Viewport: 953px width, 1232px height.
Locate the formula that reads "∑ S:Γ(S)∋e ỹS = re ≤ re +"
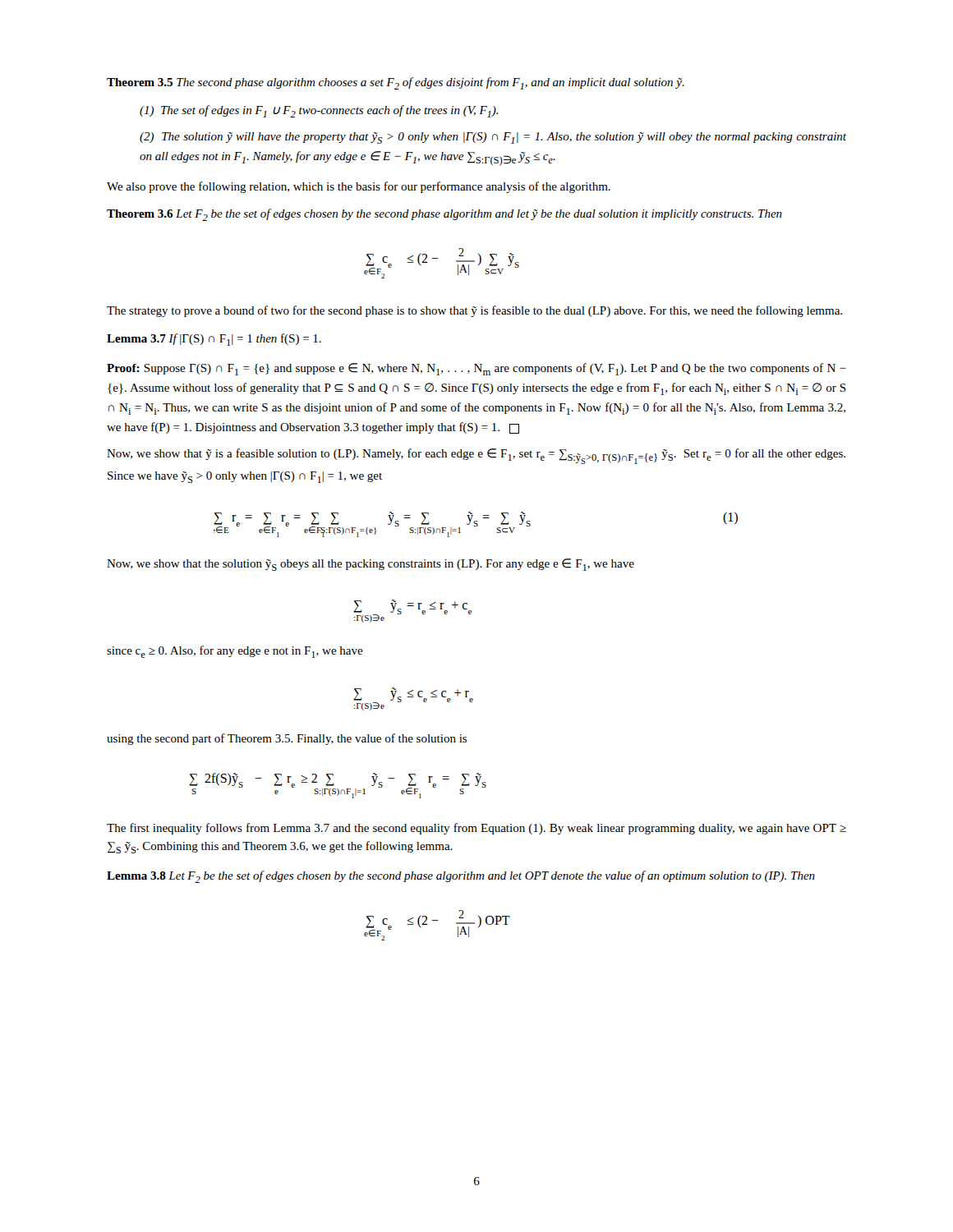(x=474, y=606)
